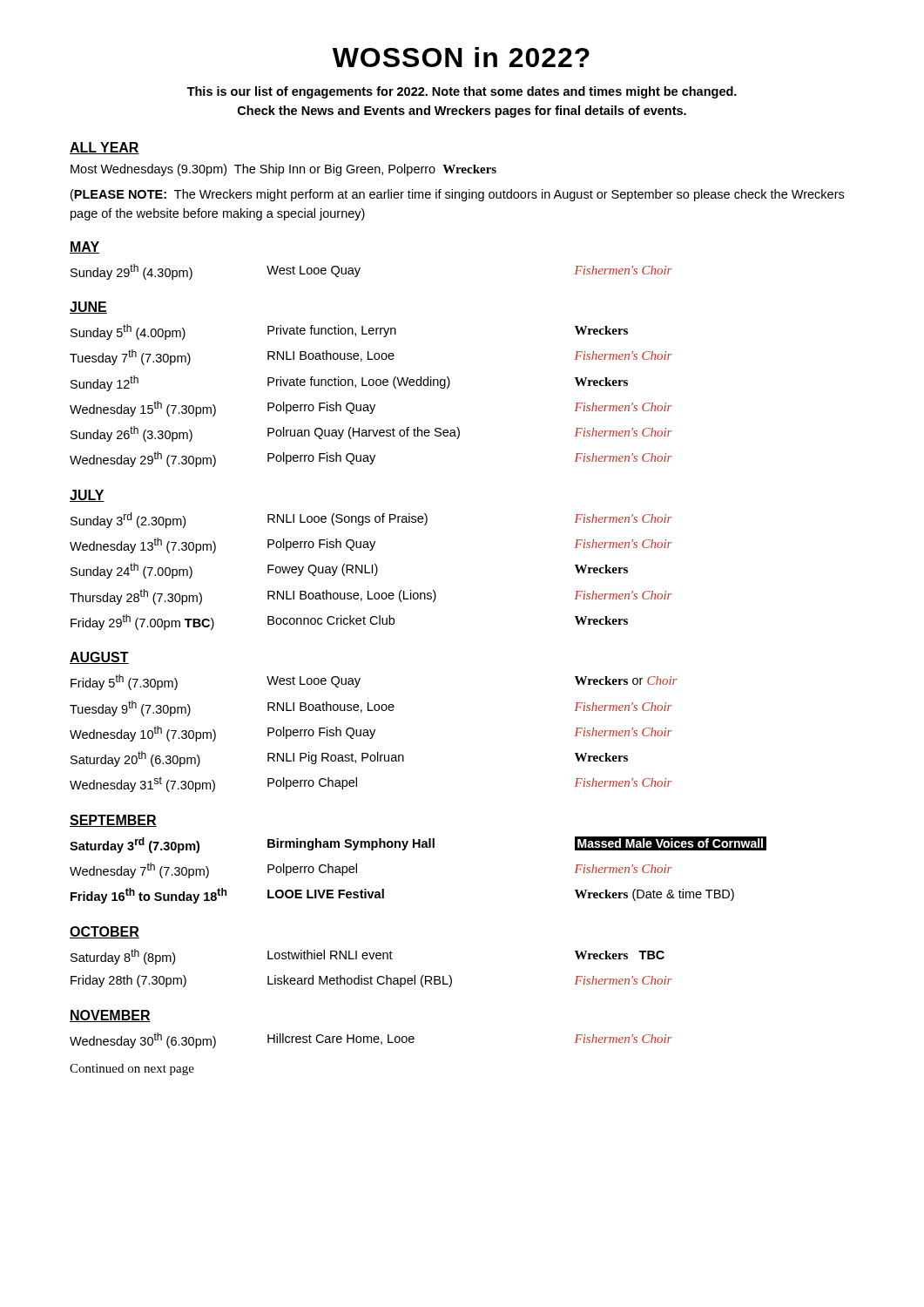Find the list item that says "Sunday 3rd (2.30pm) RNLI Looe (Songs of"
924x1307 pixels.
pyautogui.click(x=371, y=520)
